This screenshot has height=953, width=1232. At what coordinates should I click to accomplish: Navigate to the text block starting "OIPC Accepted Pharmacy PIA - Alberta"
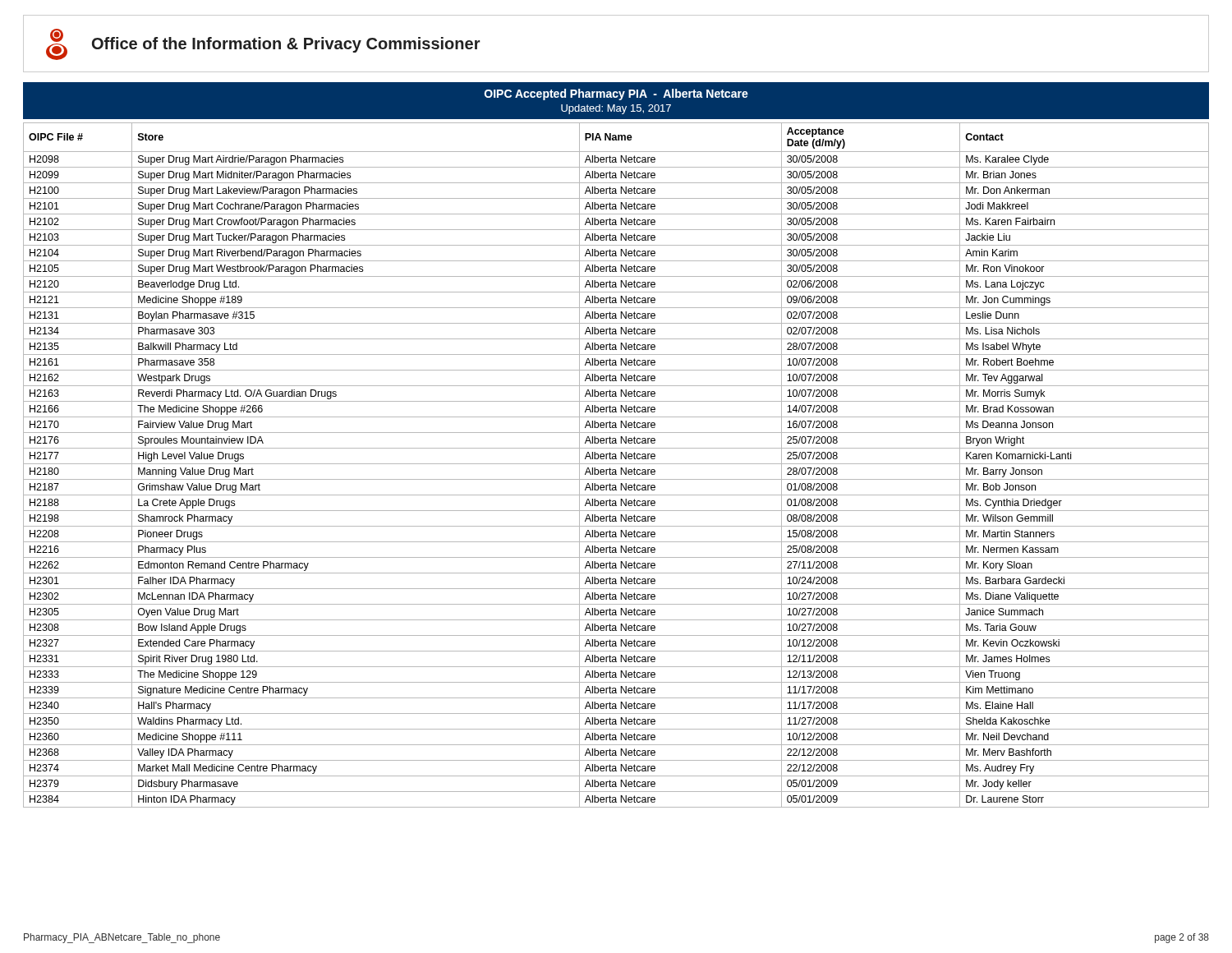(x=616, y=94)
